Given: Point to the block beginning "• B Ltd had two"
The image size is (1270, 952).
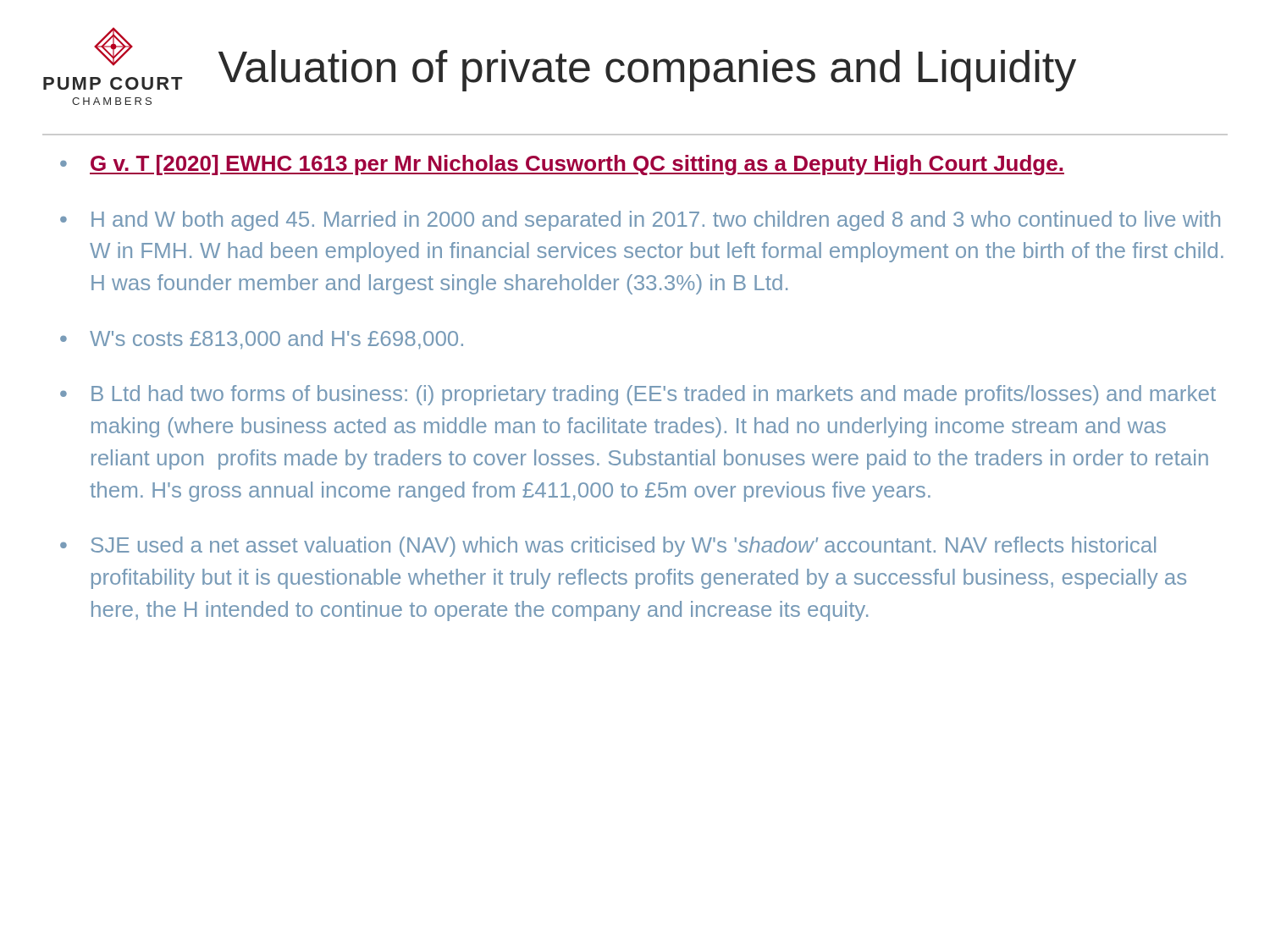Looking at the screenshot, I should point(644,442).
